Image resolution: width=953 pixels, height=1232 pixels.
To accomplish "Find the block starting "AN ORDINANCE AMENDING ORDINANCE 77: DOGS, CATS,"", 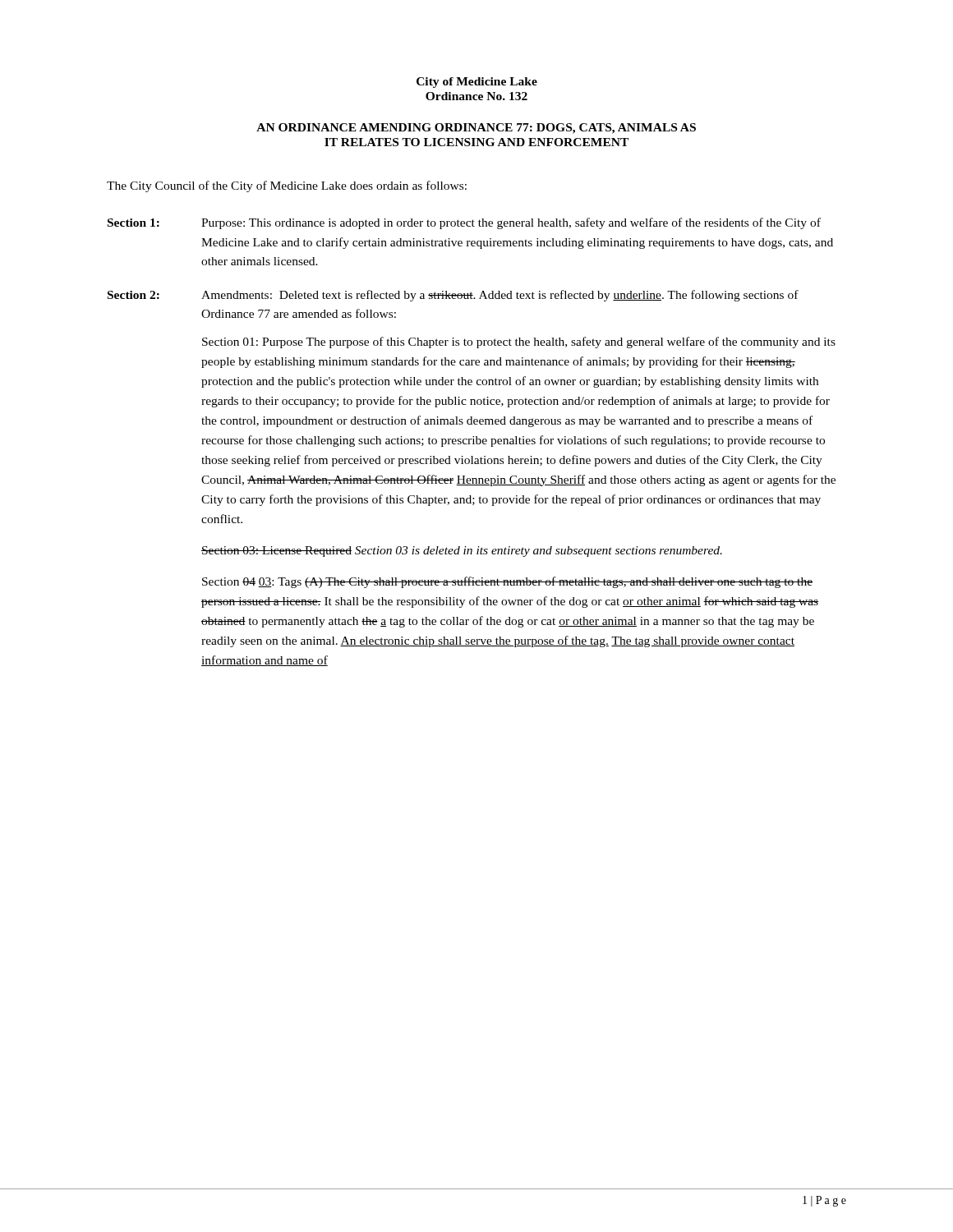I will coord(476,134).
